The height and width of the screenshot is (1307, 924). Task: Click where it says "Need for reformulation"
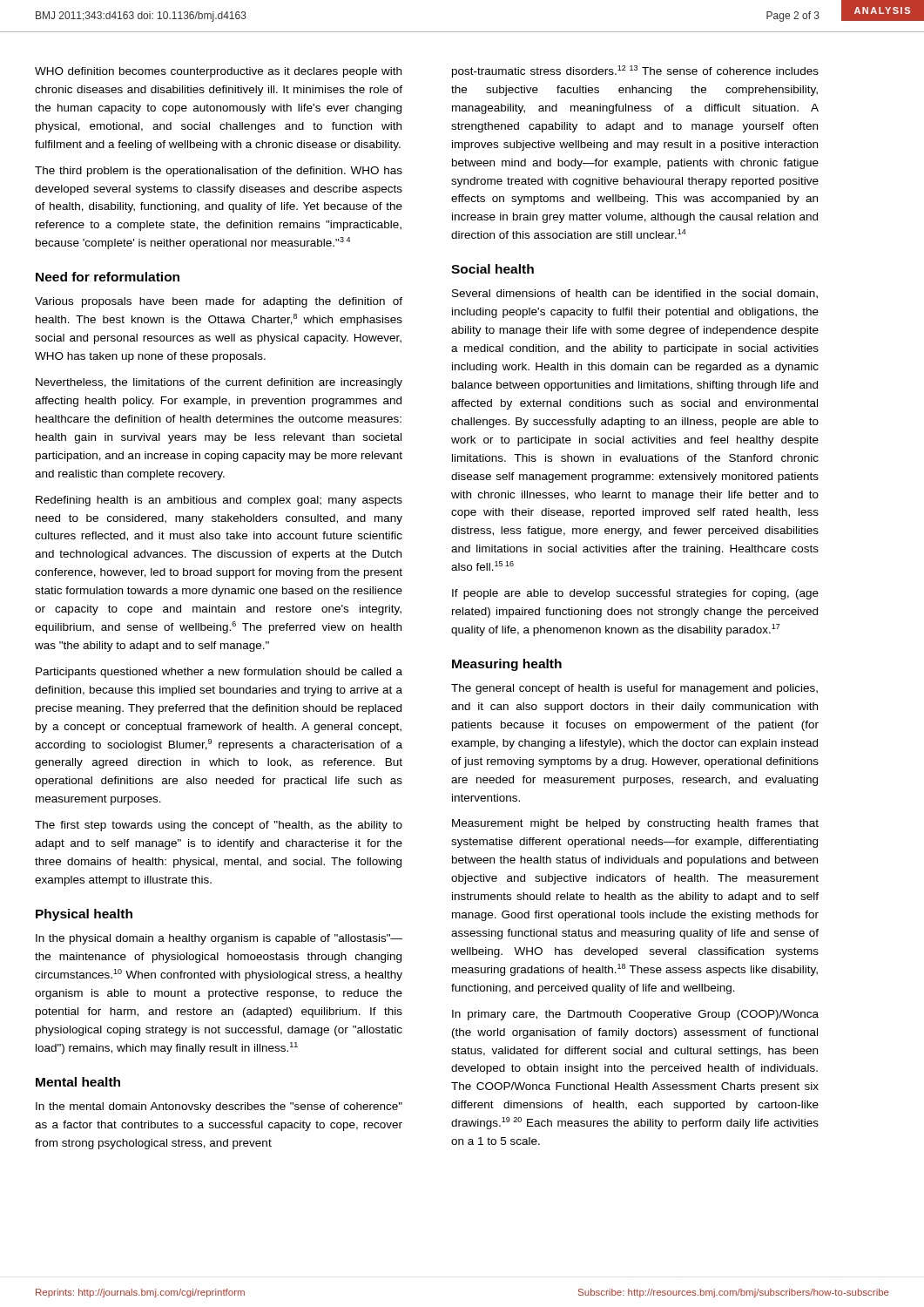pos(108,277)
